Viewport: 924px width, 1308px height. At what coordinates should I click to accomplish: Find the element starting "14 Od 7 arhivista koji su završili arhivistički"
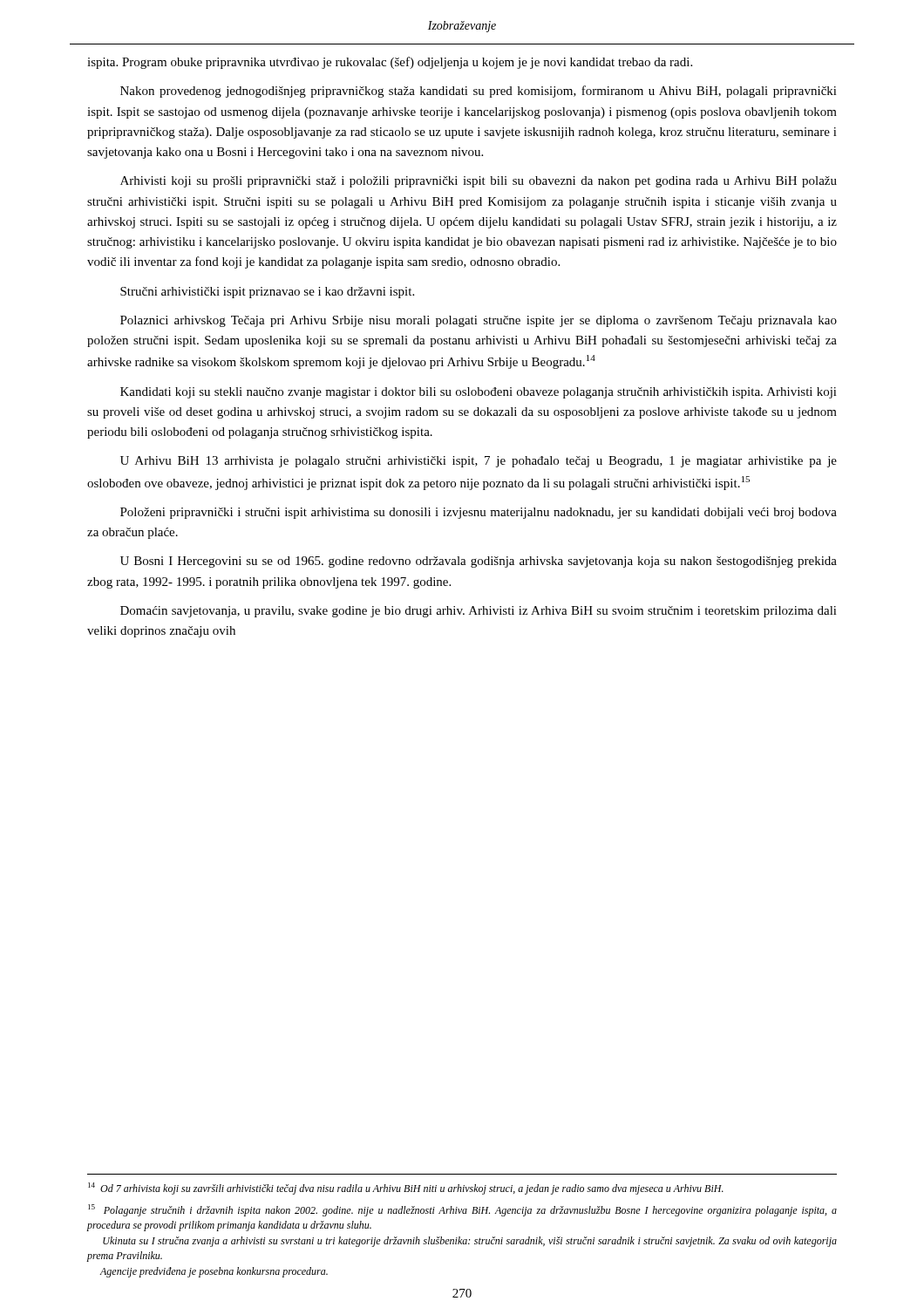pyautogui.click(x=405, y=1187)
